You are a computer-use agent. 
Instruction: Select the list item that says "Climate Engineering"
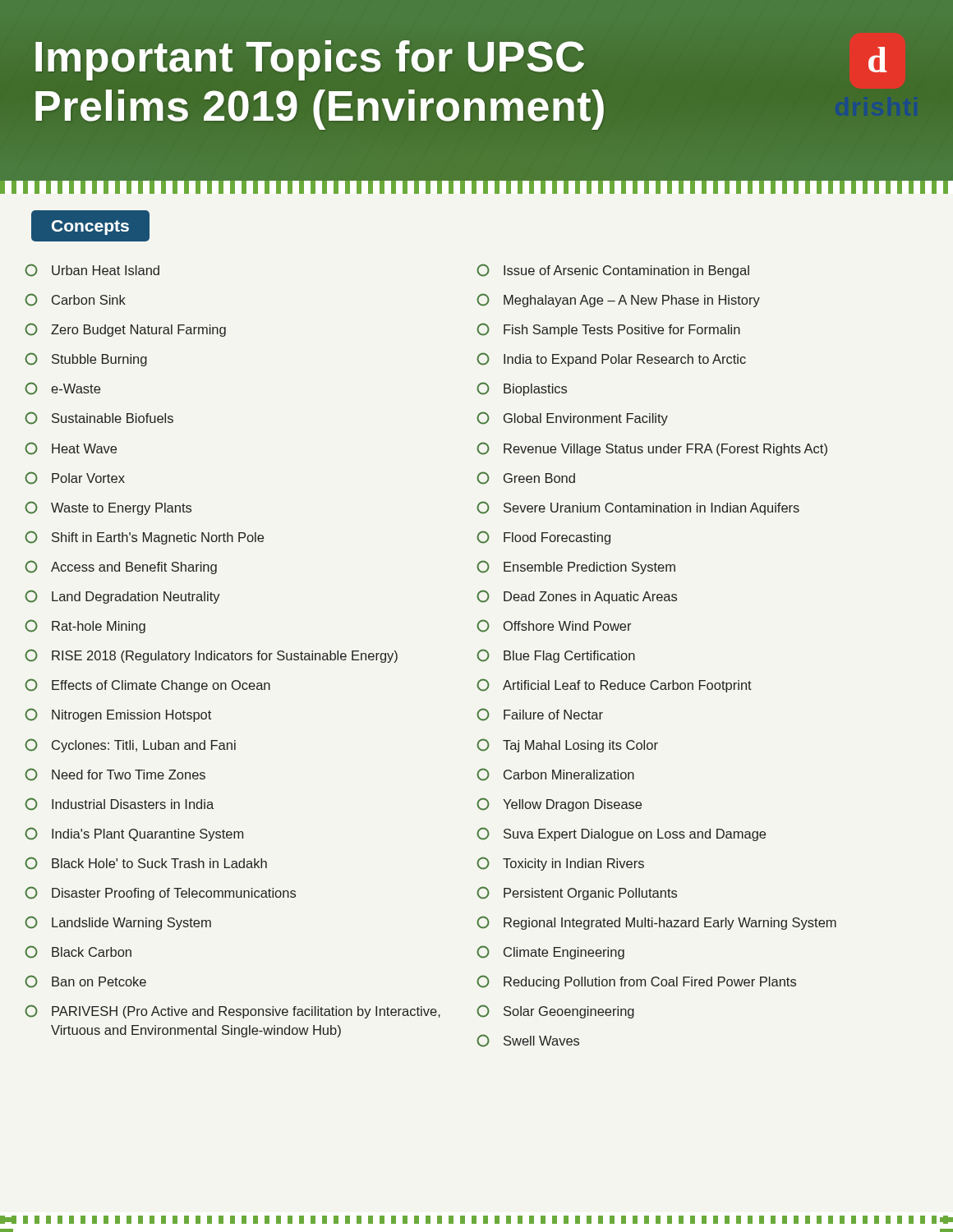pos(551,954)
